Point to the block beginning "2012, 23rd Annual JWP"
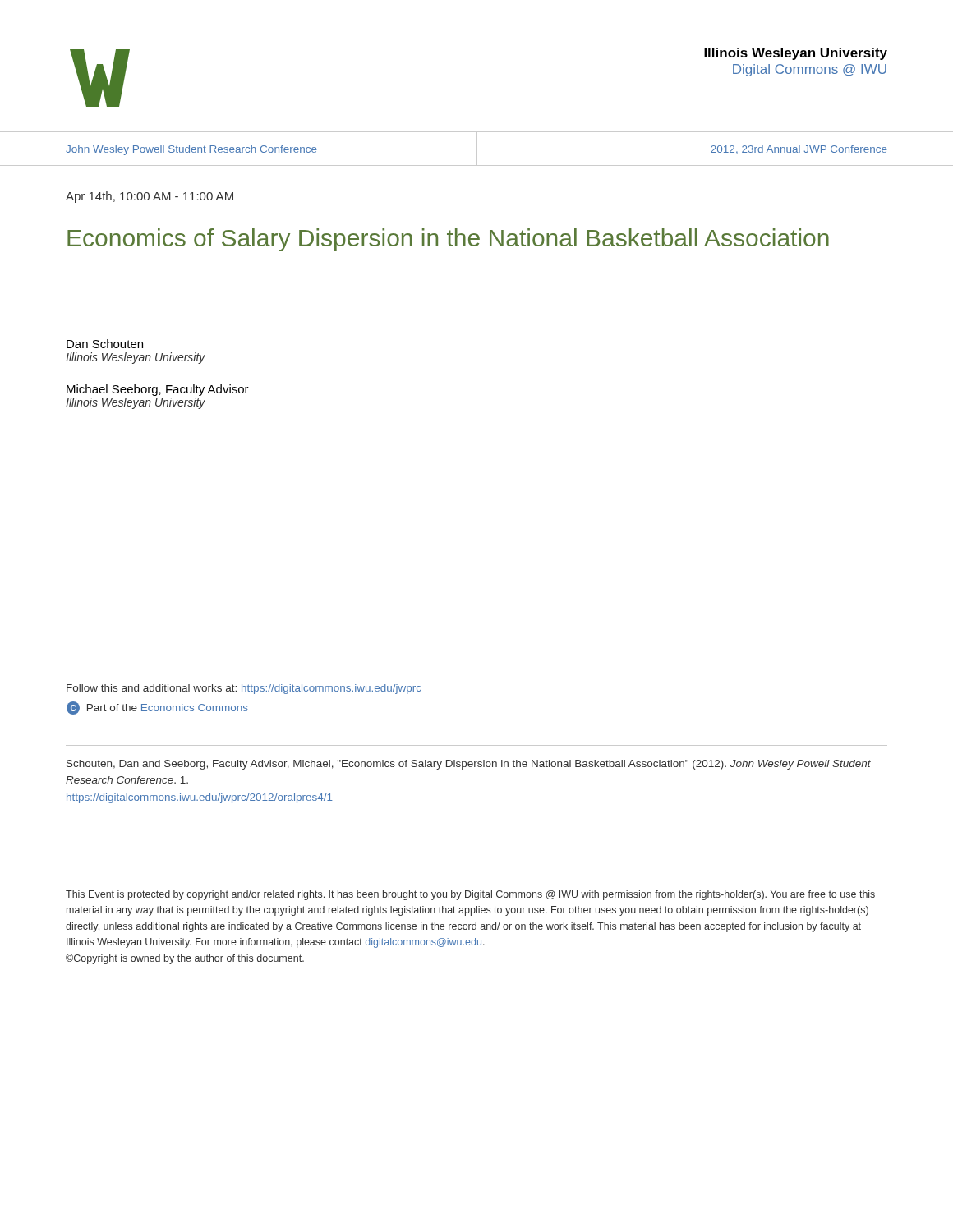 (x=799, y=149)
